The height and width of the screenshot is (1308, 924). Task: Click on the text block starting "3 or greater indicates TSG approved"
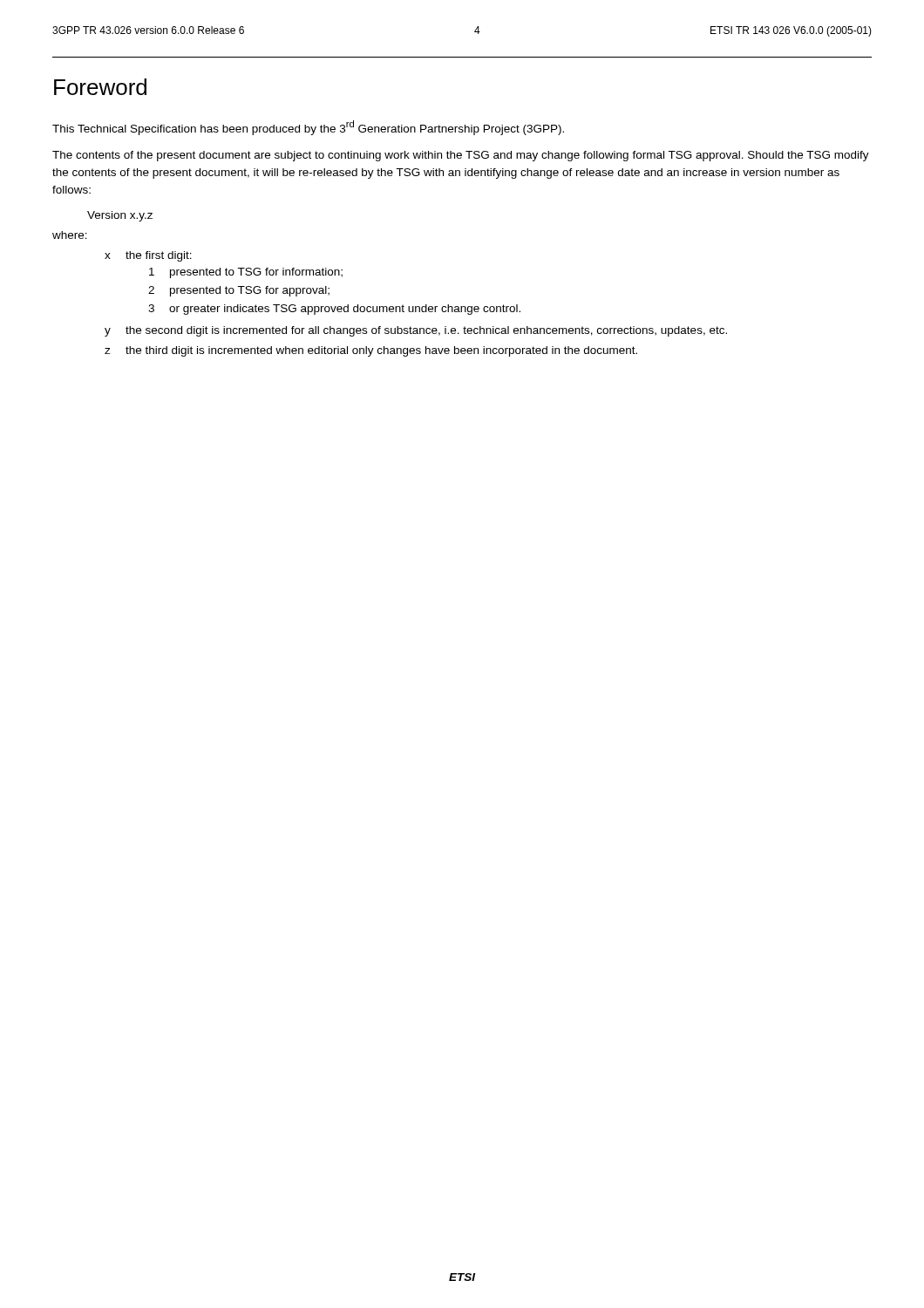335,308
